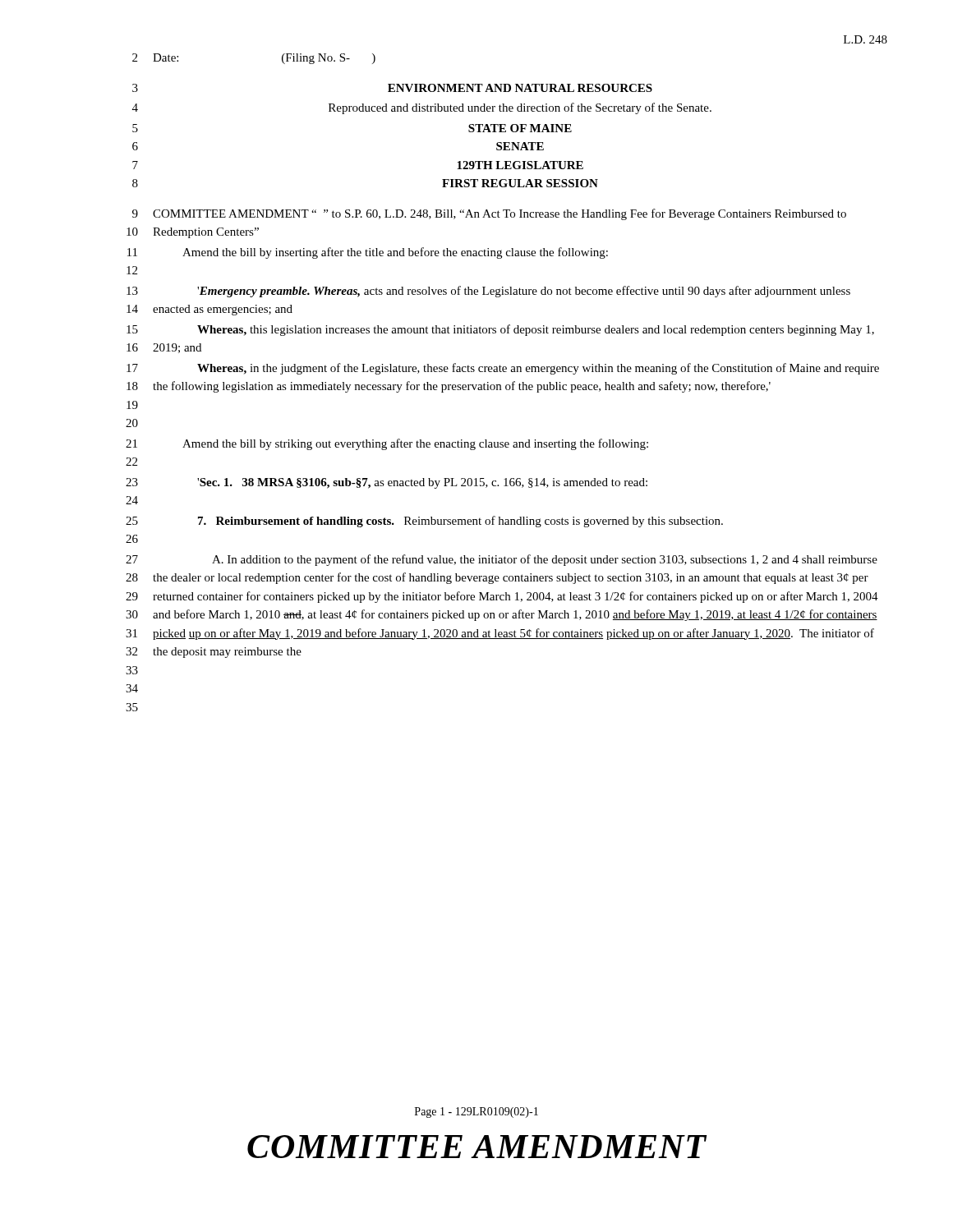Select the passage starting "COMMITTEE AMENDMENT"
The width and height of the screenshot is (953, 1232).
pyautogui.click(x=476, y=1147)
